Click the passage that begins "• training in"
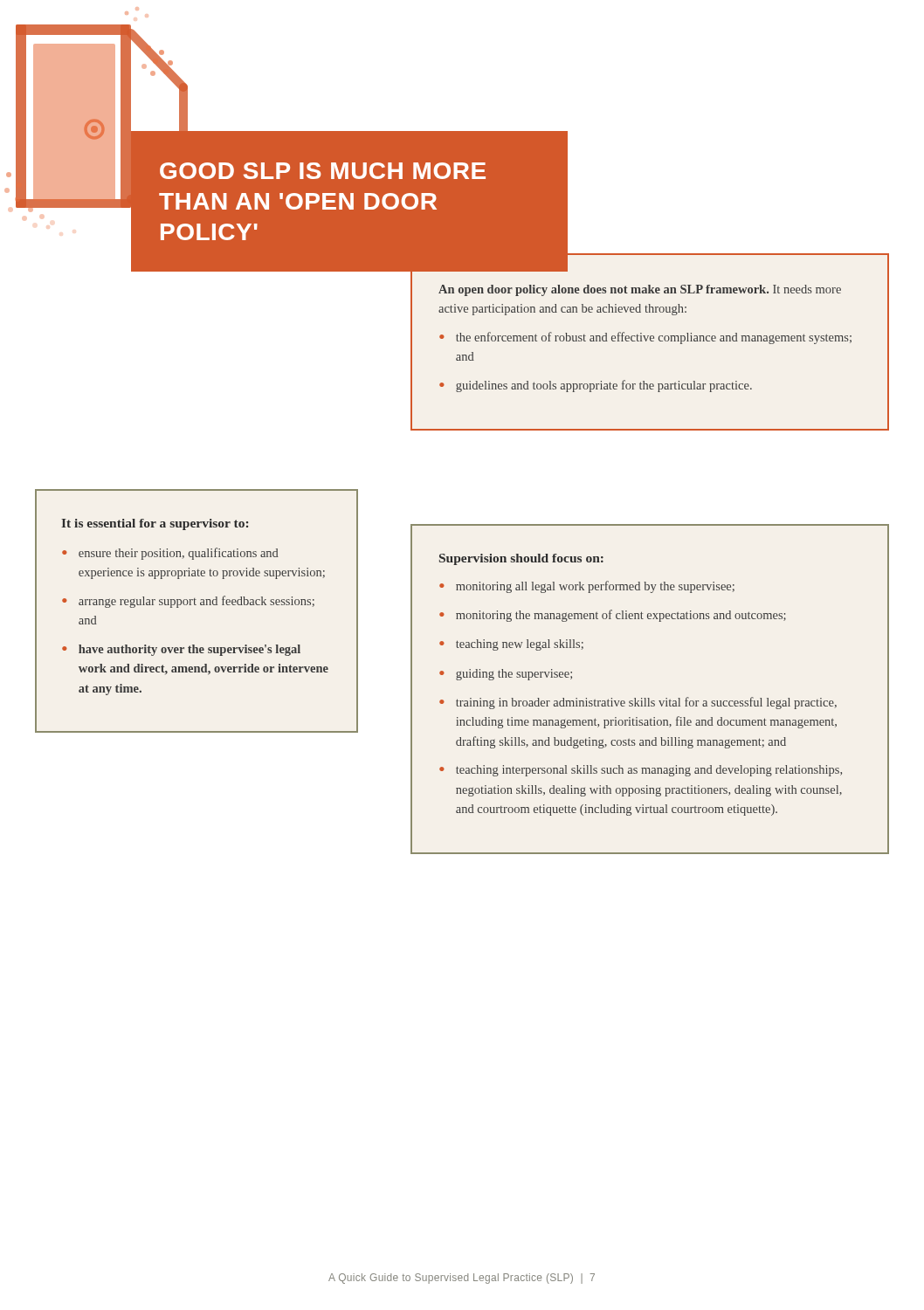This screenshot has width=924, height=1310. pos(650,722)
